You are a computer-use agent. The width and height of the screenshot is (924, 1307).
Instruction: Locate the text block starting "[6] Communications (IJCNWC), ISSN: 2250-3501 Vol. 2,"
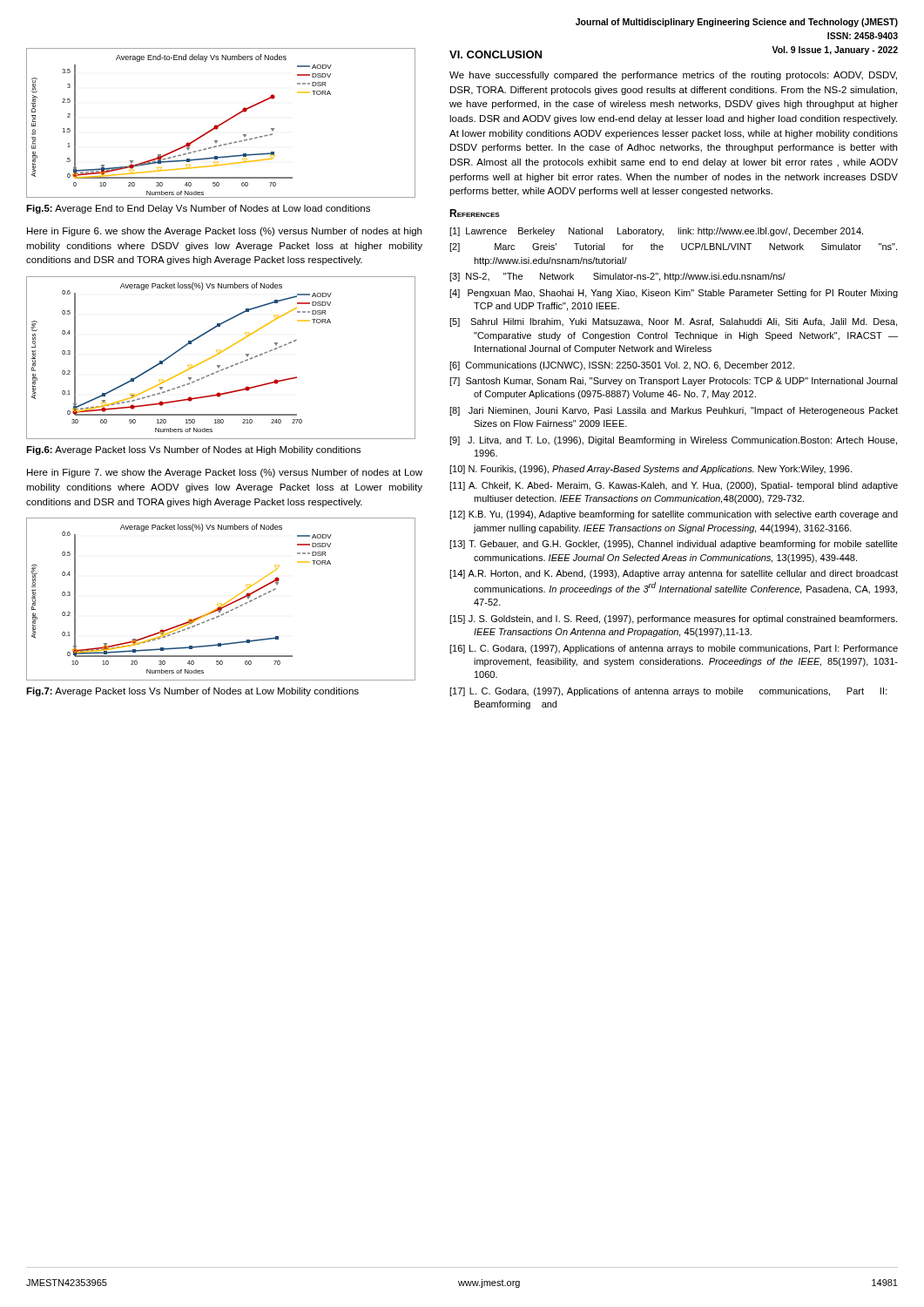[x=622, y=365]
